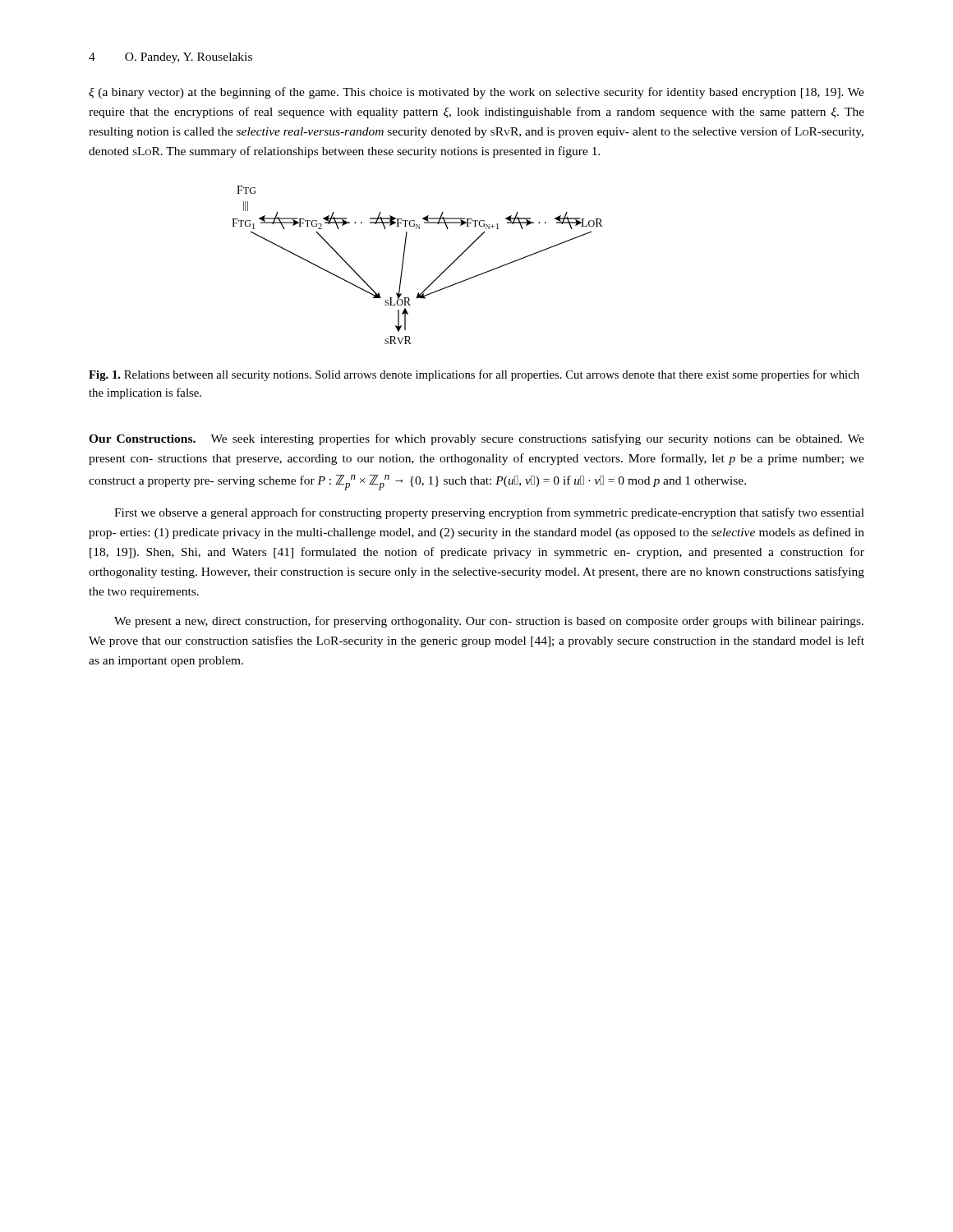Select the text block with the text "ξ (a binary vector) at the beginning of"

tap(476, 122)
